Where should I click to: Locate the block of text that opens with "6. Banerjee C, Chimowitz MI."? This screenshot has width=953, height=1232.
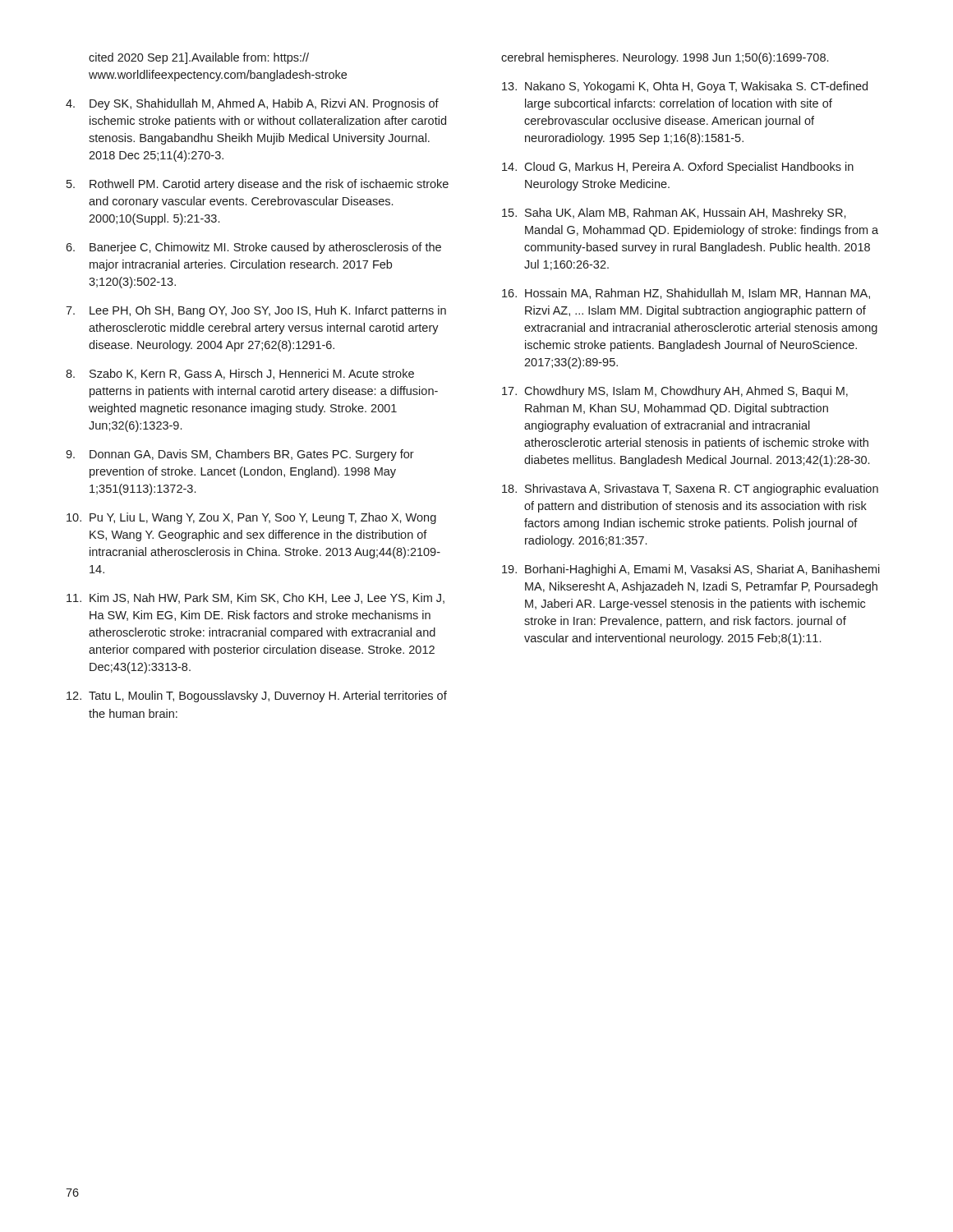pos(259,265)
